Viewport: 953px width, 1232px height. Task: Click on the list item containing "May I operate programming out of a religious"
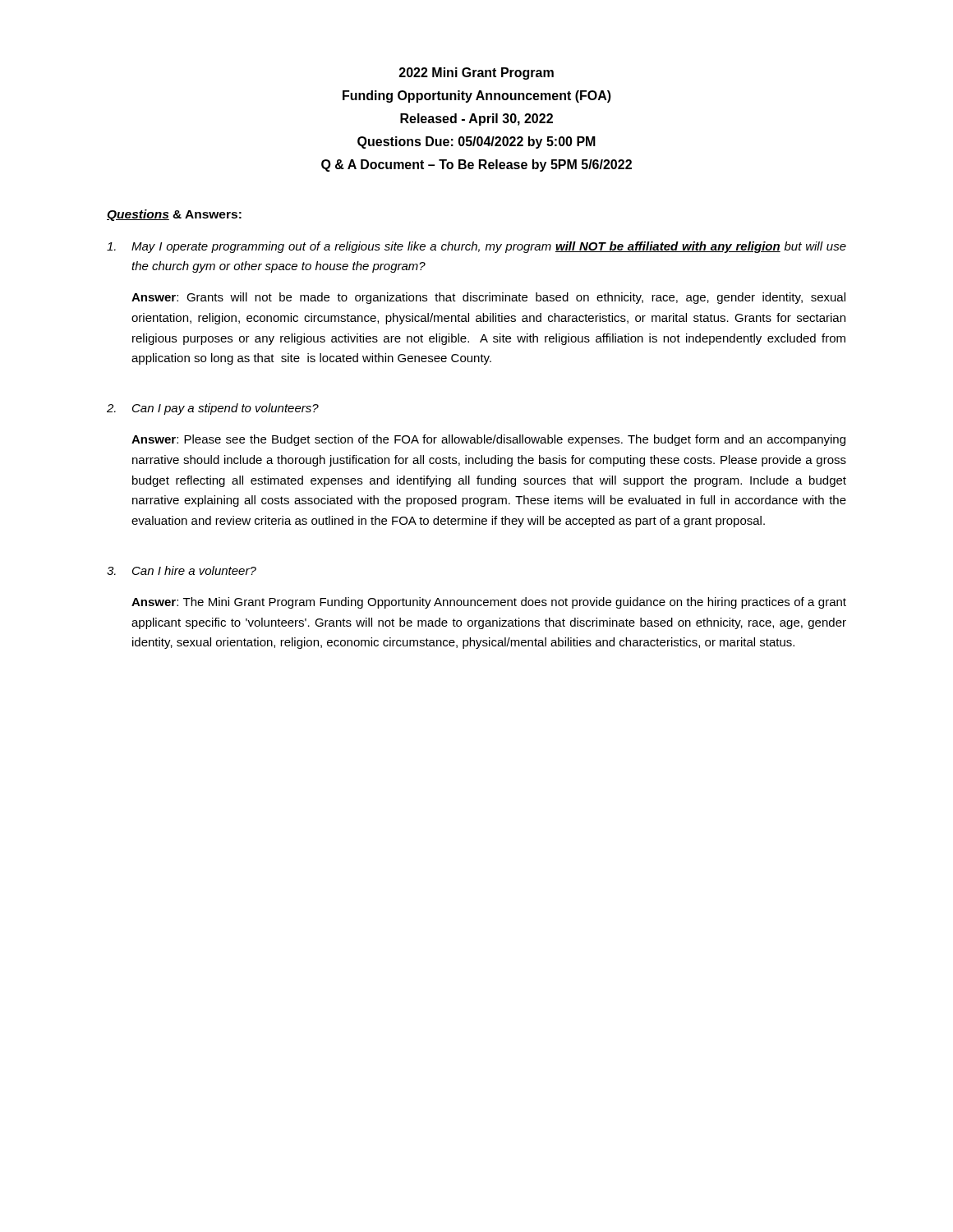pyautogui.click(x=476, y=256)
